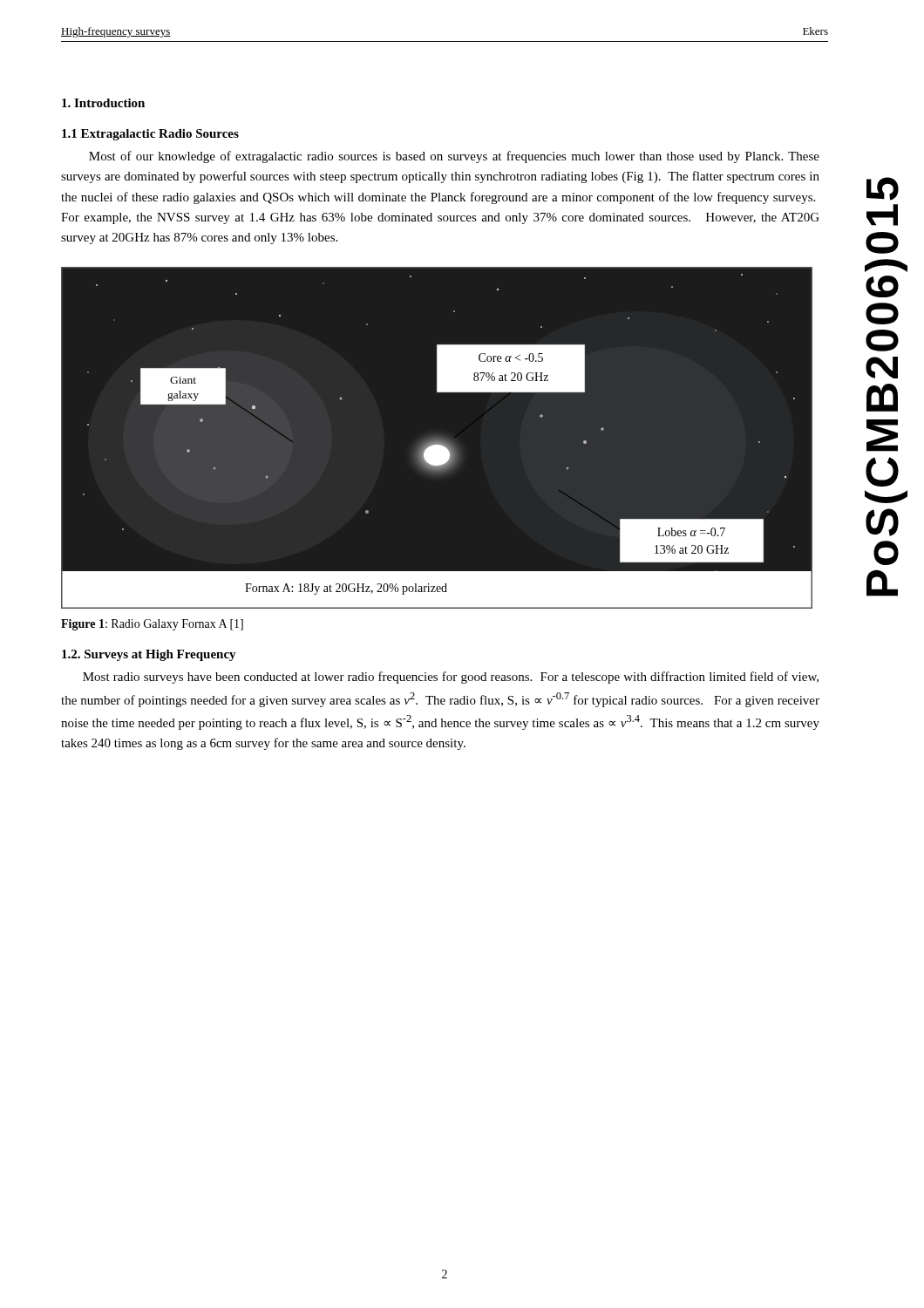Point to the section header beginning "1.1 Extragalactic Radio"

coord(150,133)
